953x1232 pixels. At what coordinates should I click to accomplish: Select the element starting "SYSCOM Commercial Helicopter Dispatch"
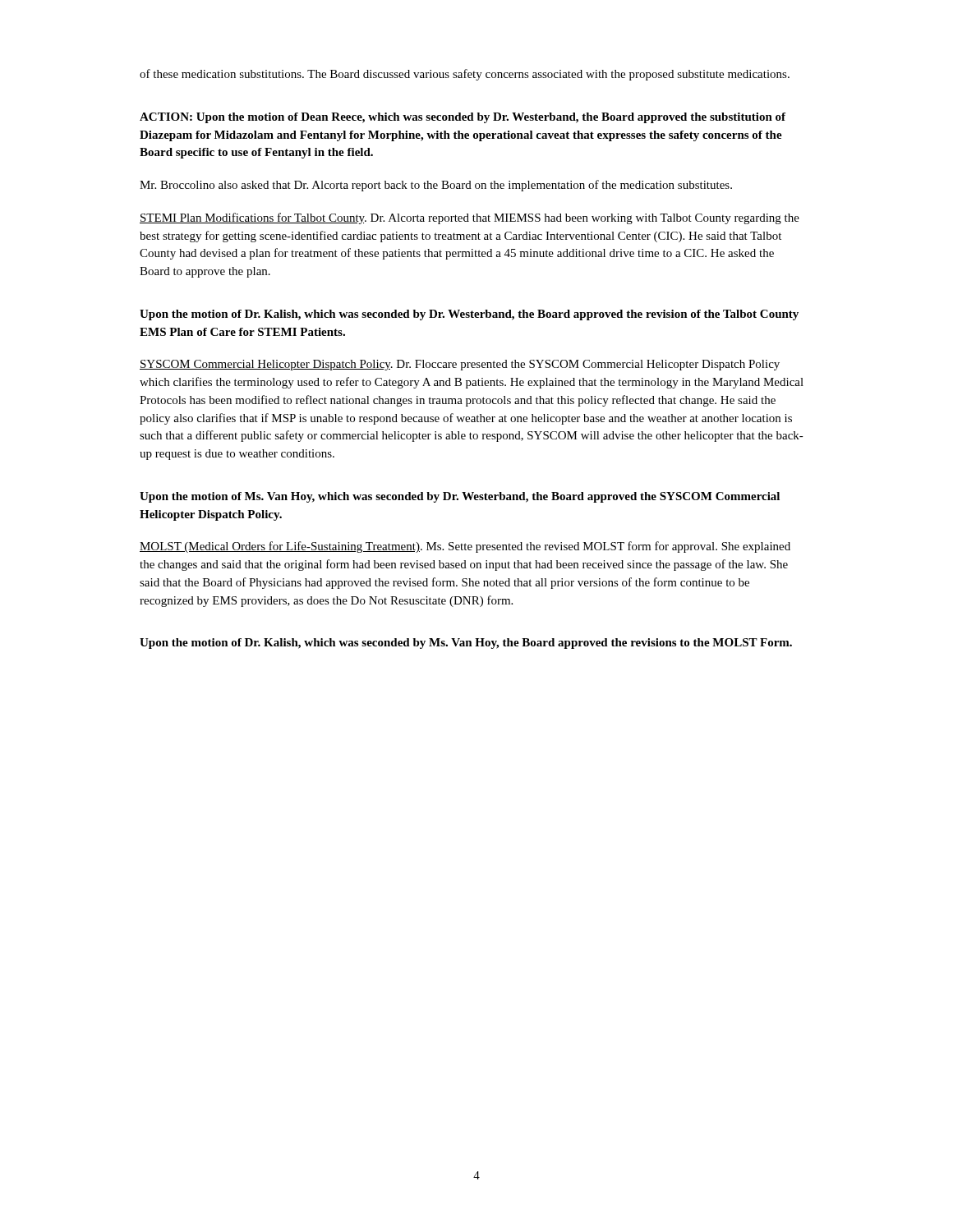(472, 409)
